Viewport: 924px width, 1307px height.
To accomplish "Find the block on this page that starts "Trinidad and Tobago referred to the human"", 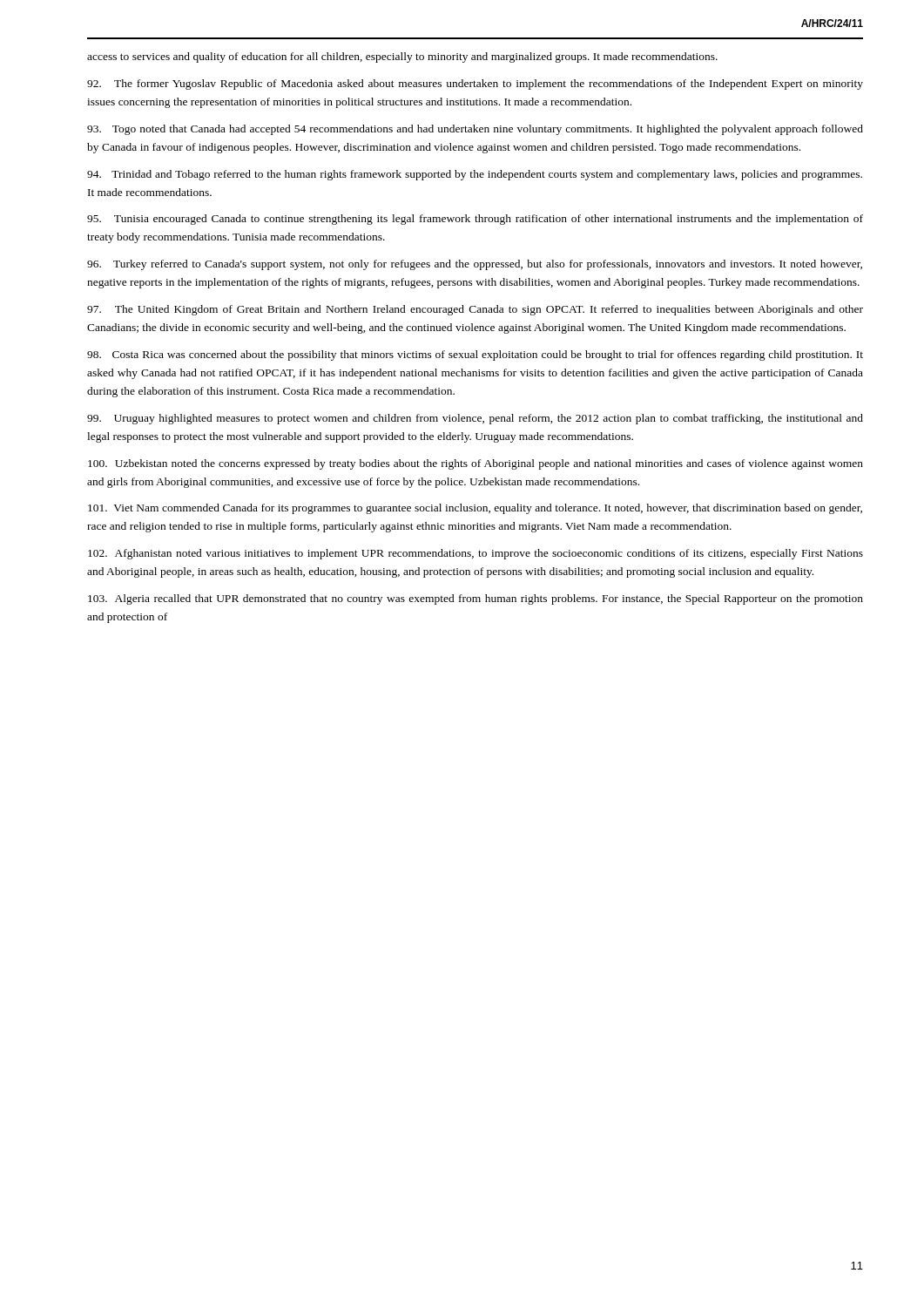I will pos(475,183).
